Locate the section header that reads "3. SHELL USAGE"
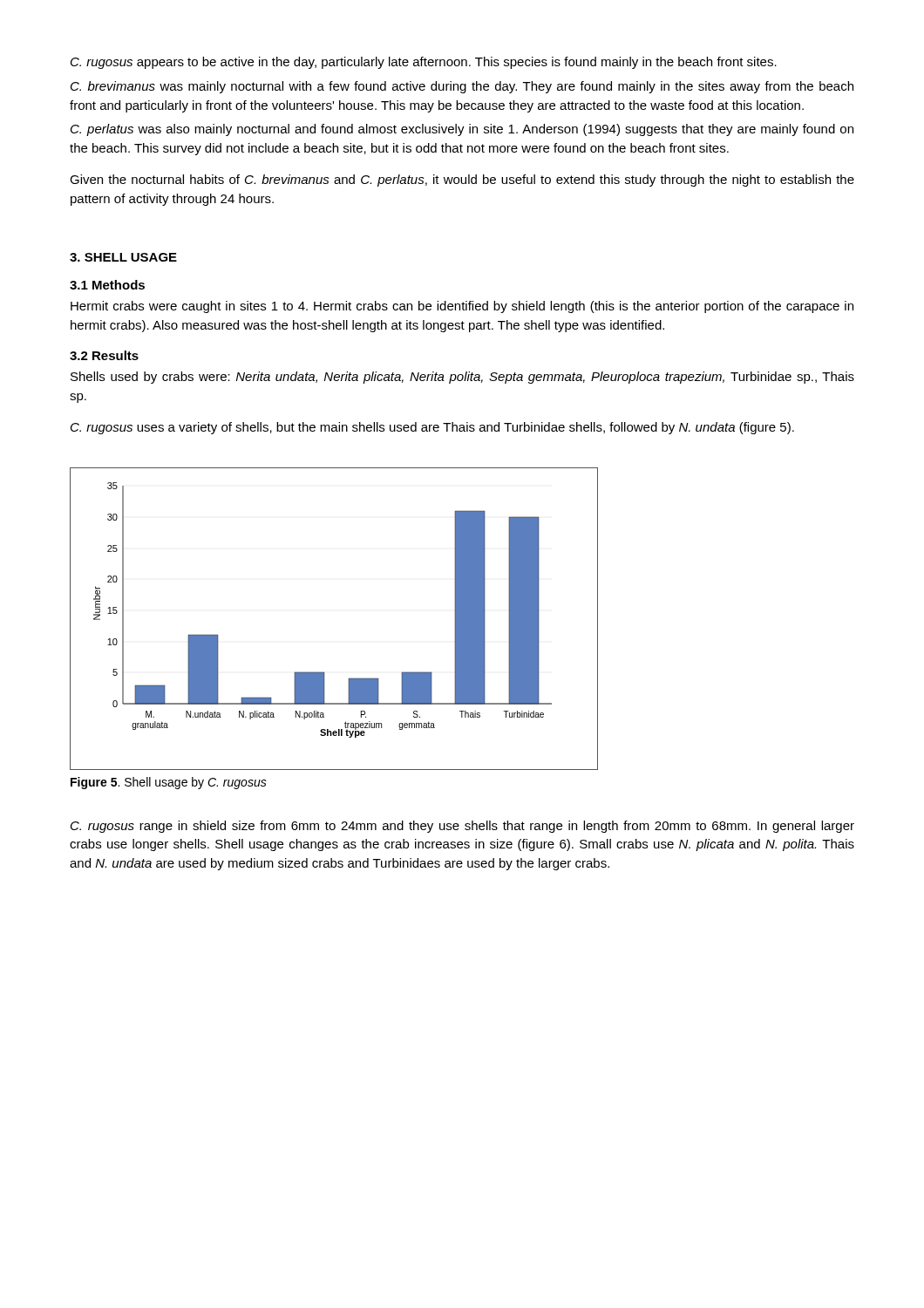 pos(123,257)
